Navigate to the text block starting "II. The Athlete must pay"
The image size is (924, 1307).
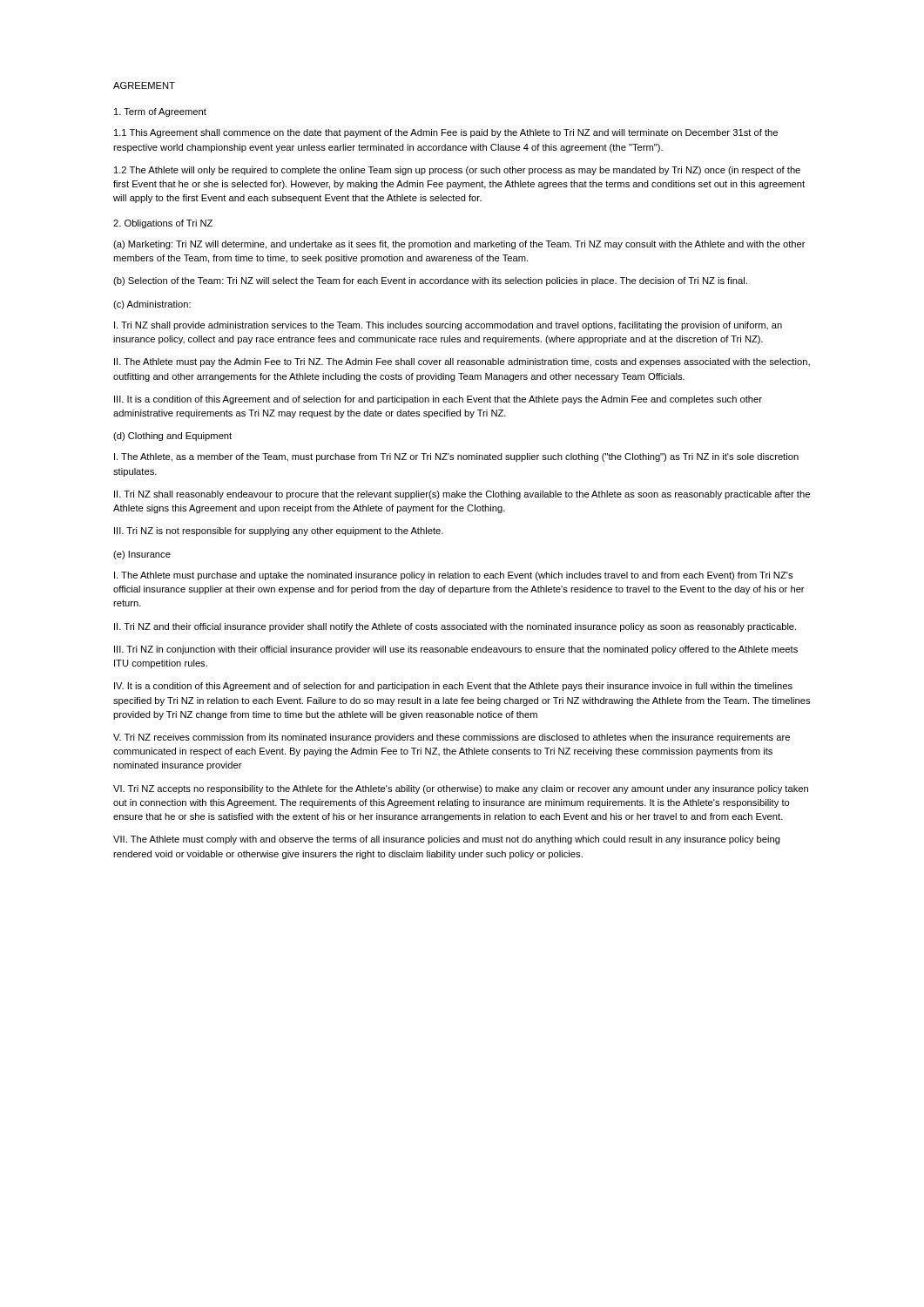[x=462, y=369]
